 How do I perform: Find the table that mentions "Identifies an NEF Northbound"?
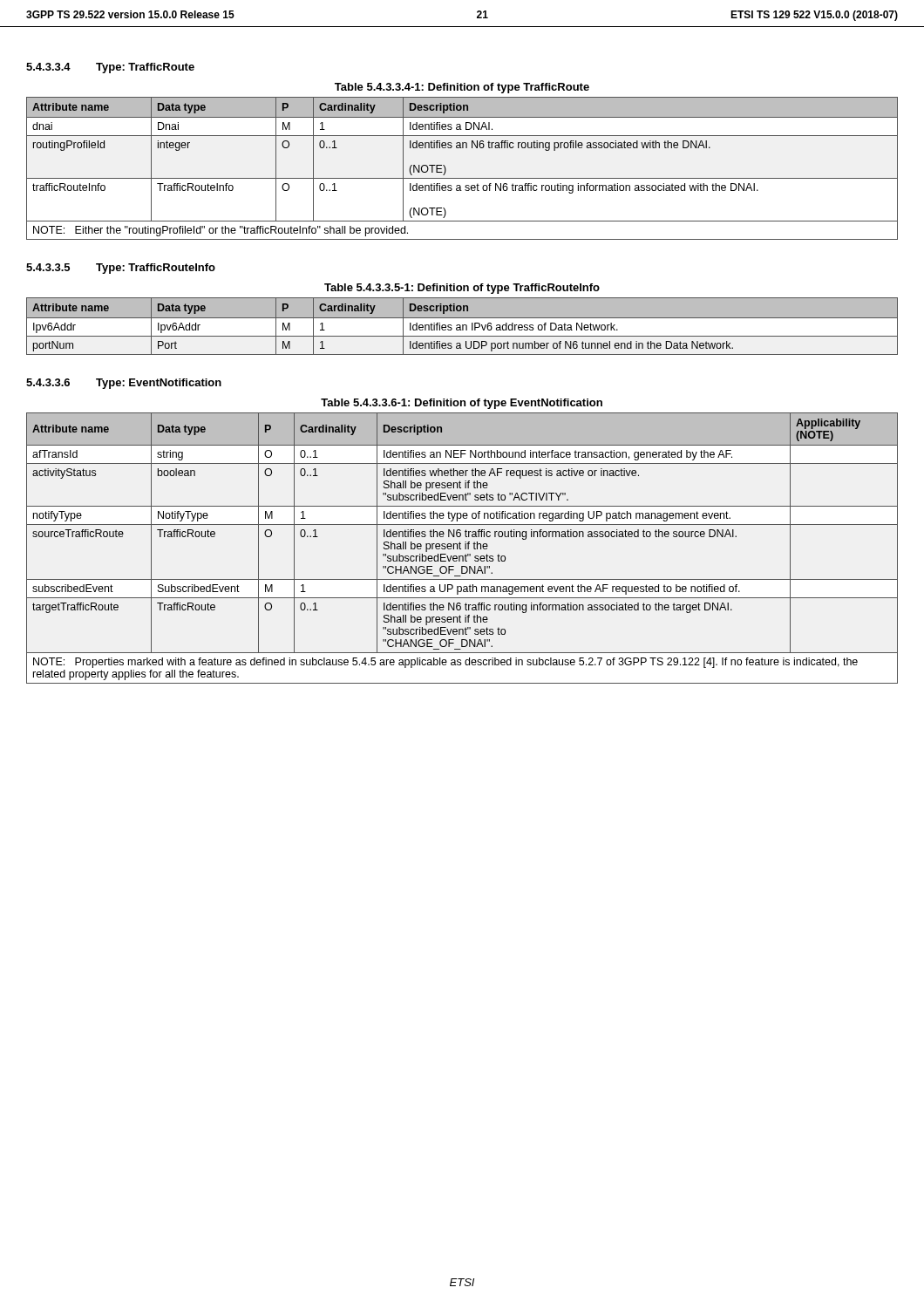[462, 548]
